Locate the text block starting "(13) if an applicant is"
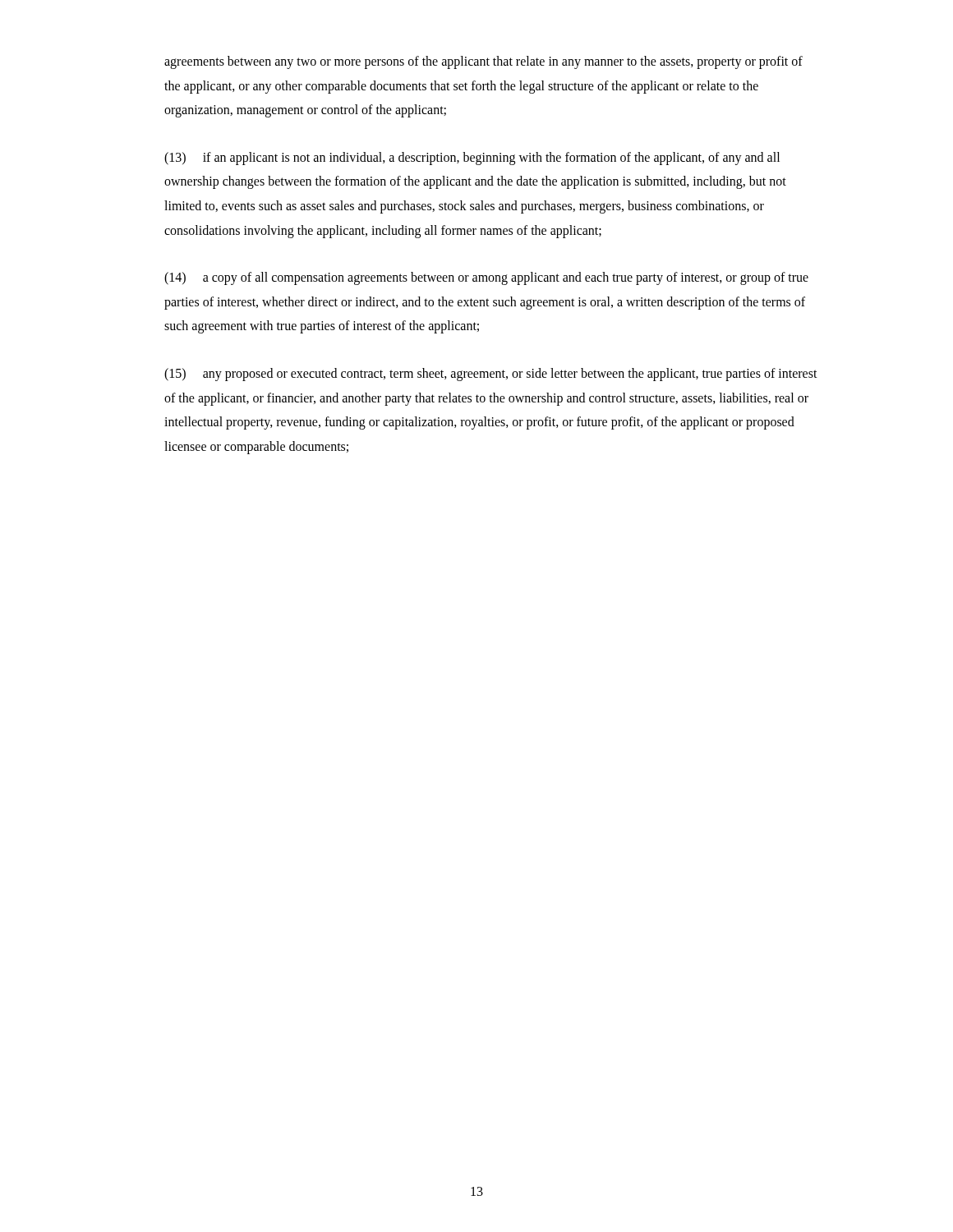The height and width of the screenshot is (1232, 953). pyautogui.click(x=493, y=194)
